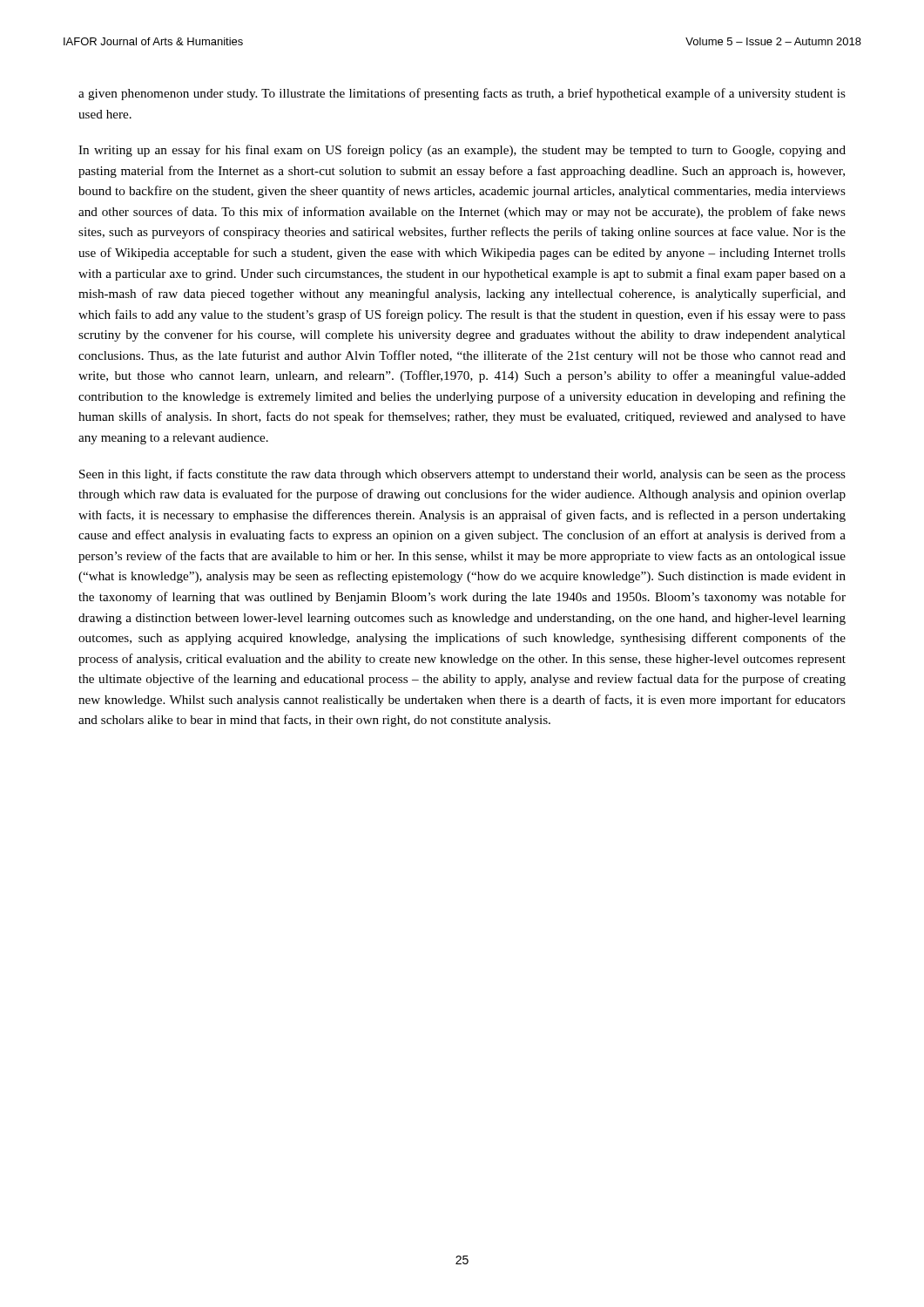Click on the text block starting "In writing up an essay for his final"
Viewport: 924px width, 1307px height.
(x=462, y=293)
